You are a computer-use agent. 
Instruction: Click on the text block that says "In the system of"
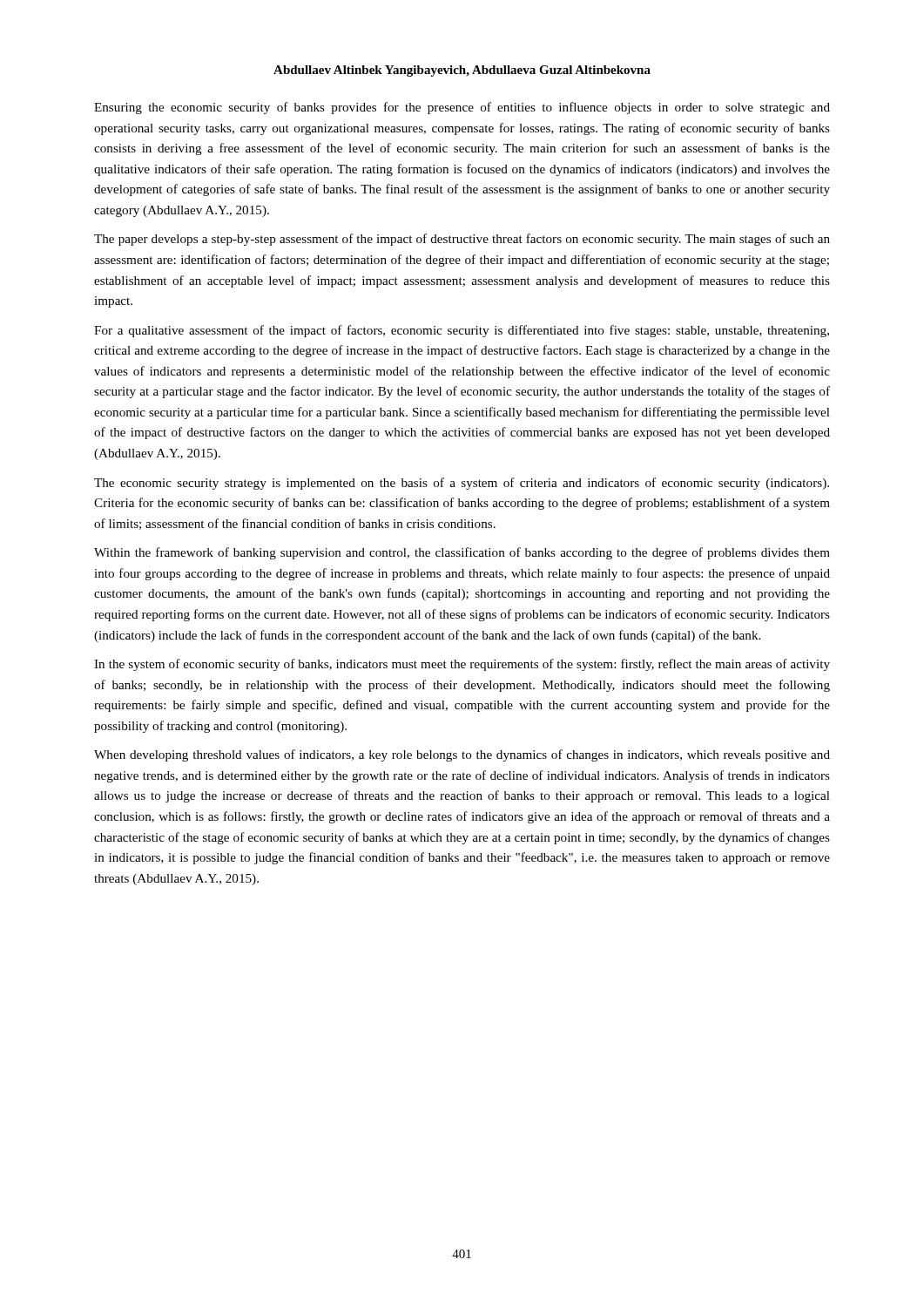tap(462, 694)
